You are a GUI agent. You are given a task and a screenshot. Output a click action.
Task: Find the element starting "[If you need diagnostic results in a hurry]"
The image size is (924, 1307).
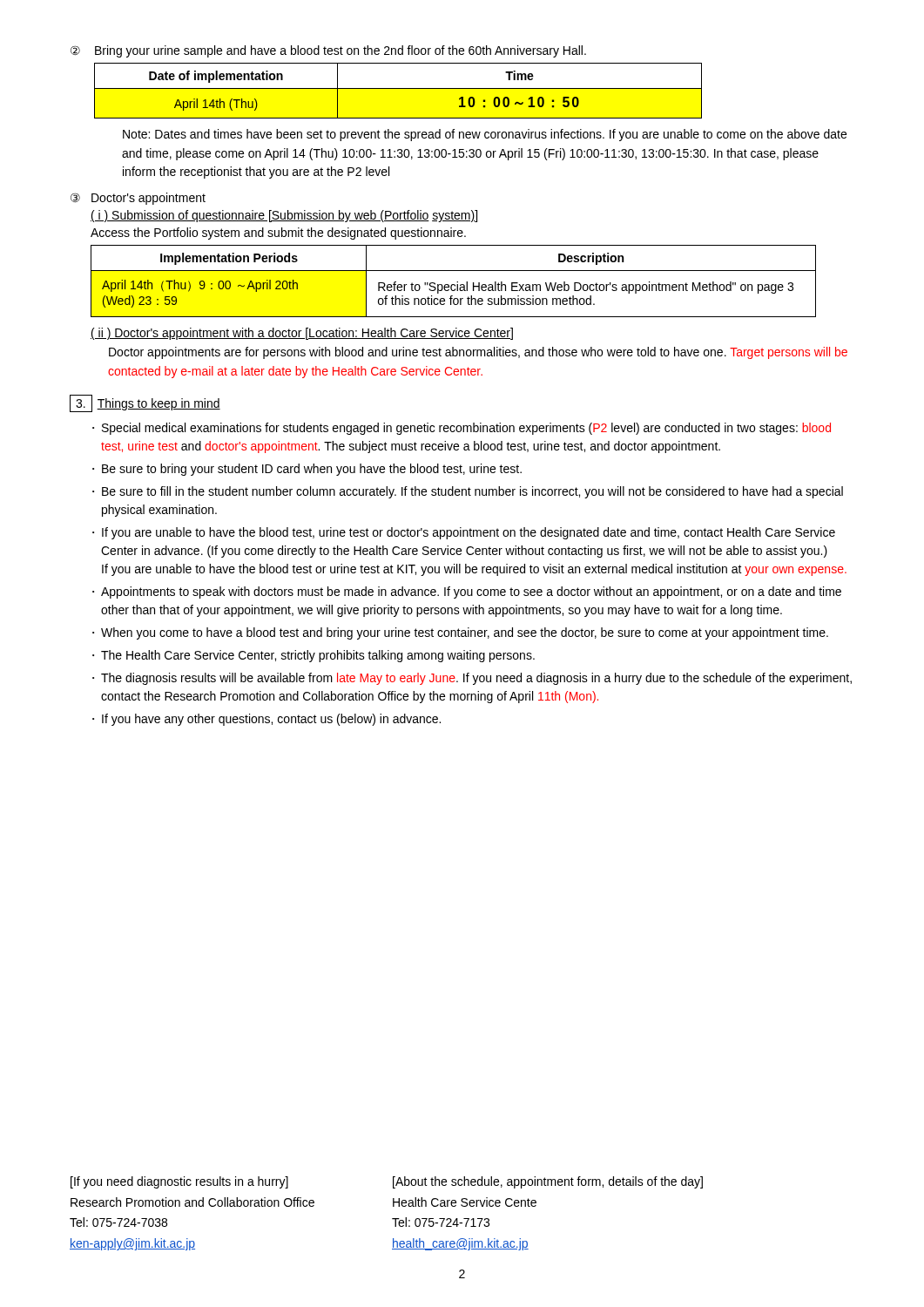(x=462, y=1213)
